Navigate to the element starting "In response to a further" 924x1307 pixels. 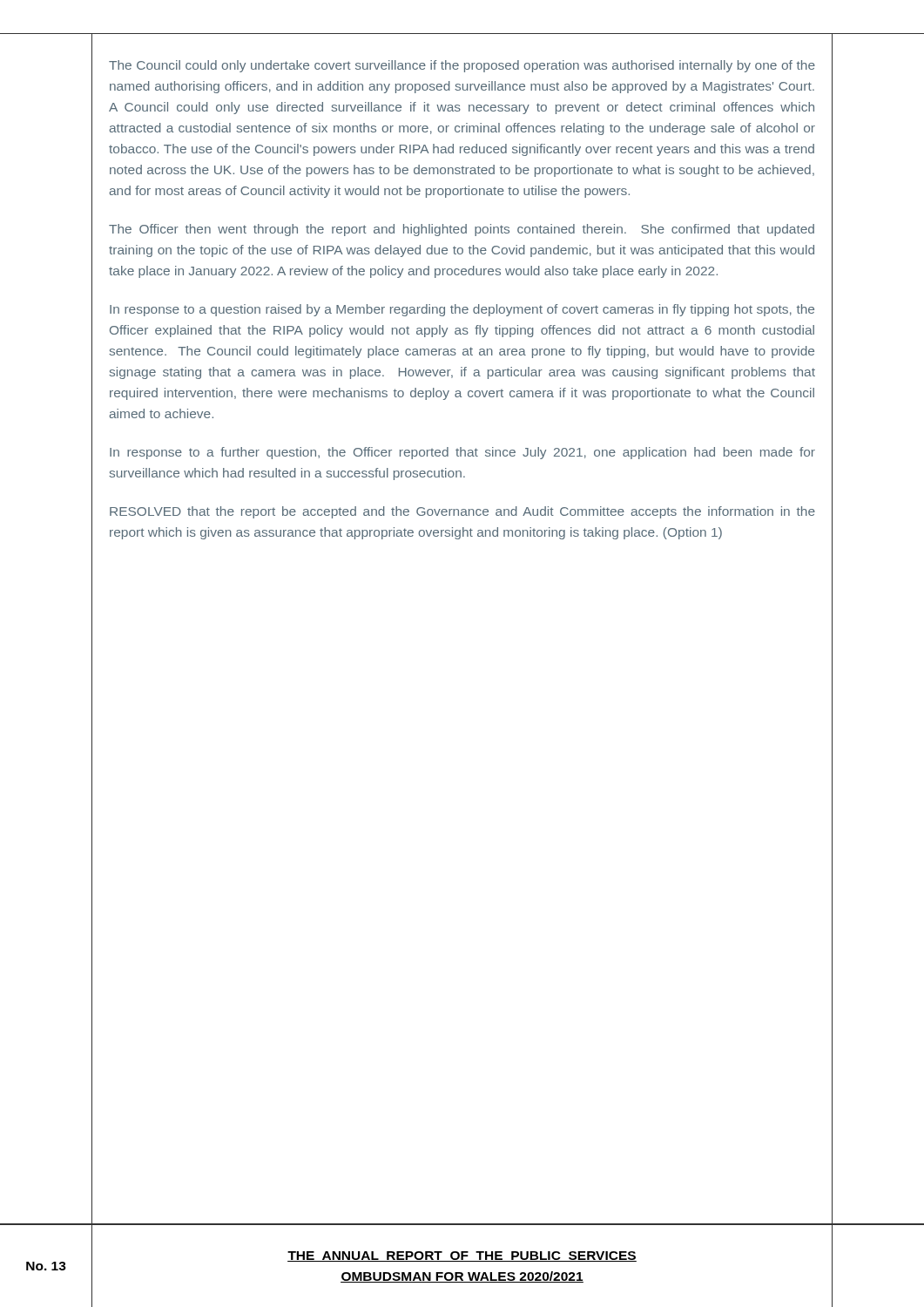[x=462, y=462]
